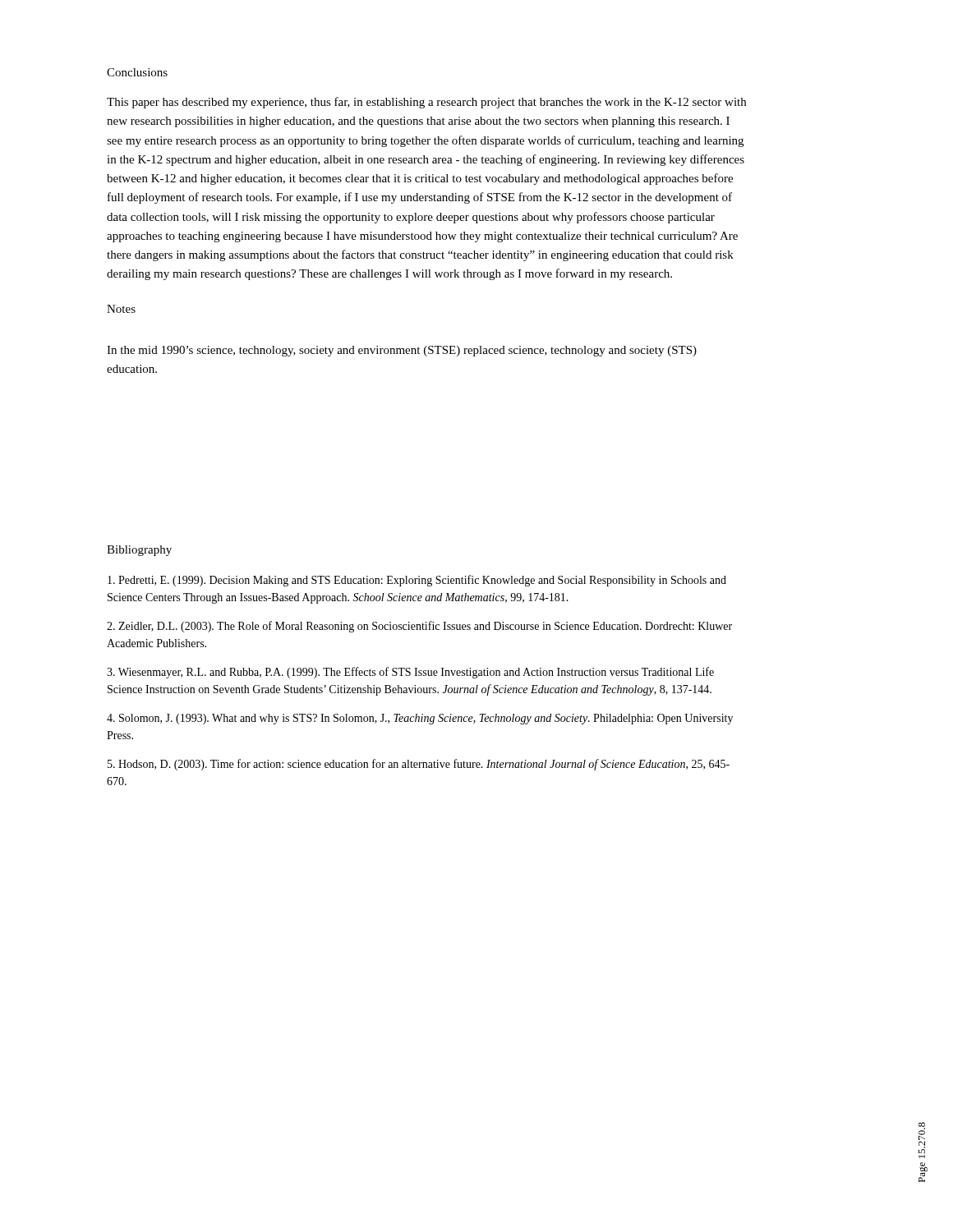Click the passage that begins "This paper has described my"
The image size is (953, 1232).
(x=427, y=188)
